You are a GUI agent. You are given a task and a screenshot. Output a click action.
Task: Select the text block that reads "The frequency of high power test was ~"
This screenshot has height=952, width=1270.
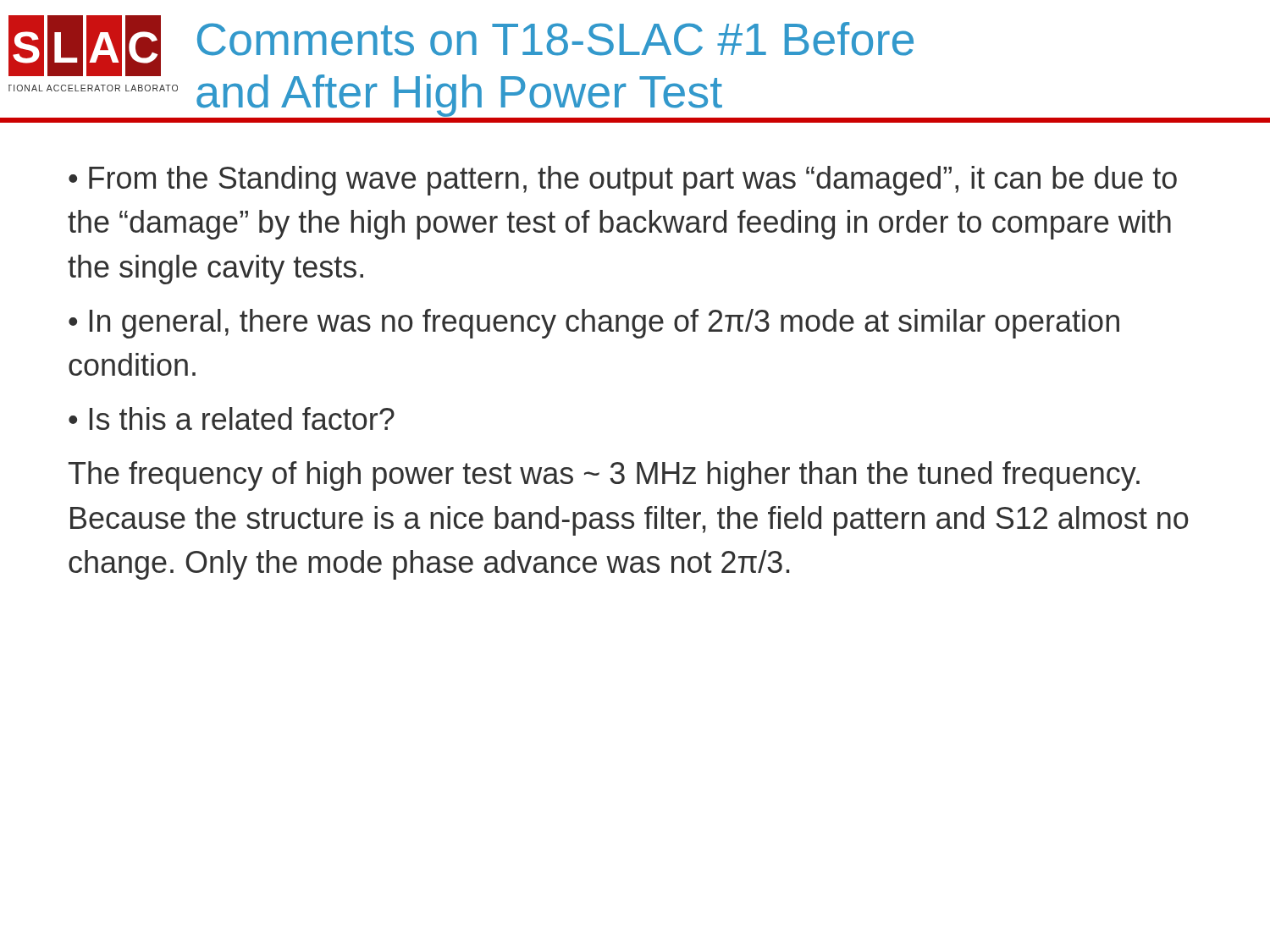(x=629, y=518)
